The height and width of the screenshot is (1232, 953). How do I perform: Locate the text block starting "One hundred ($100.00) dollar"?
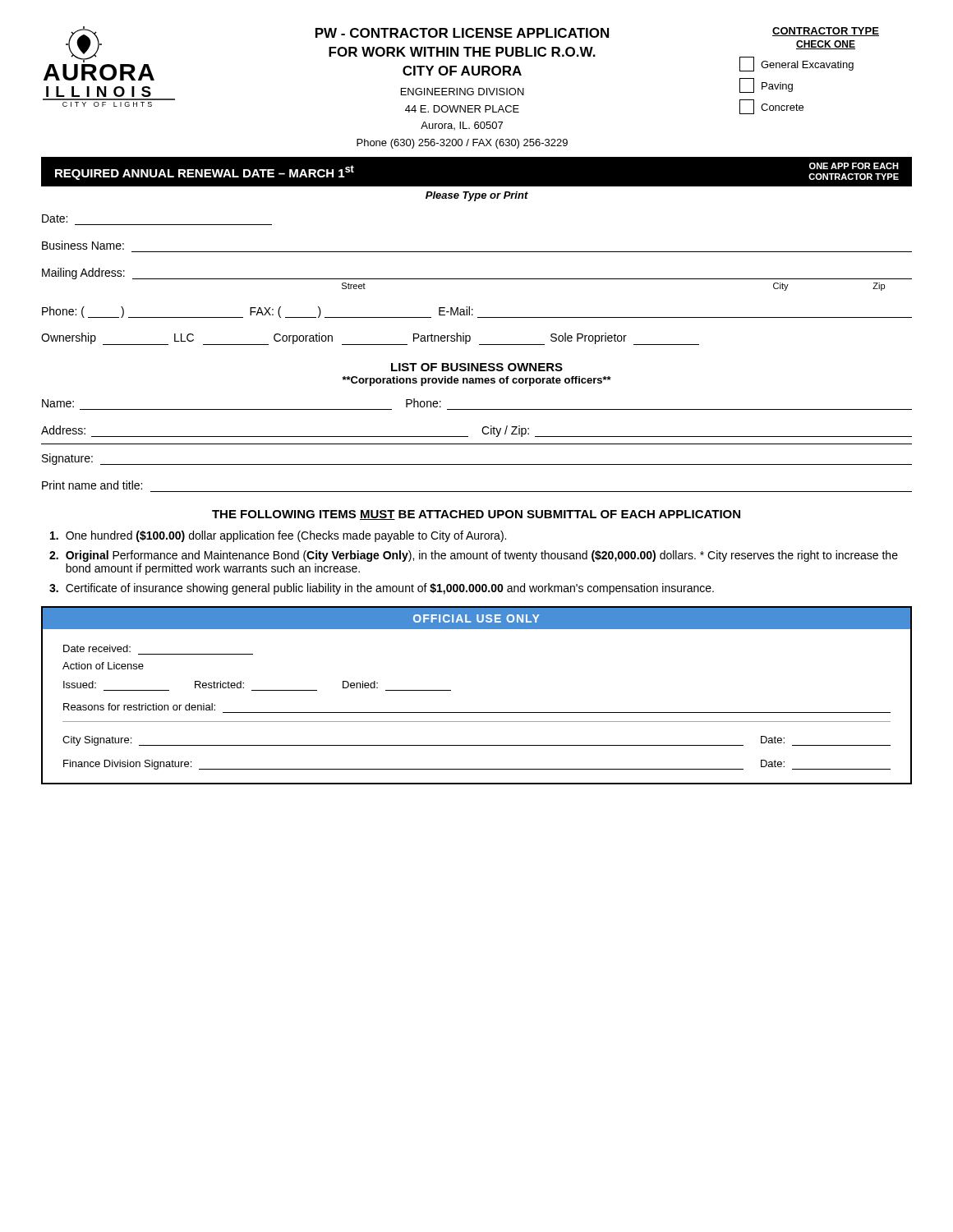278,536
